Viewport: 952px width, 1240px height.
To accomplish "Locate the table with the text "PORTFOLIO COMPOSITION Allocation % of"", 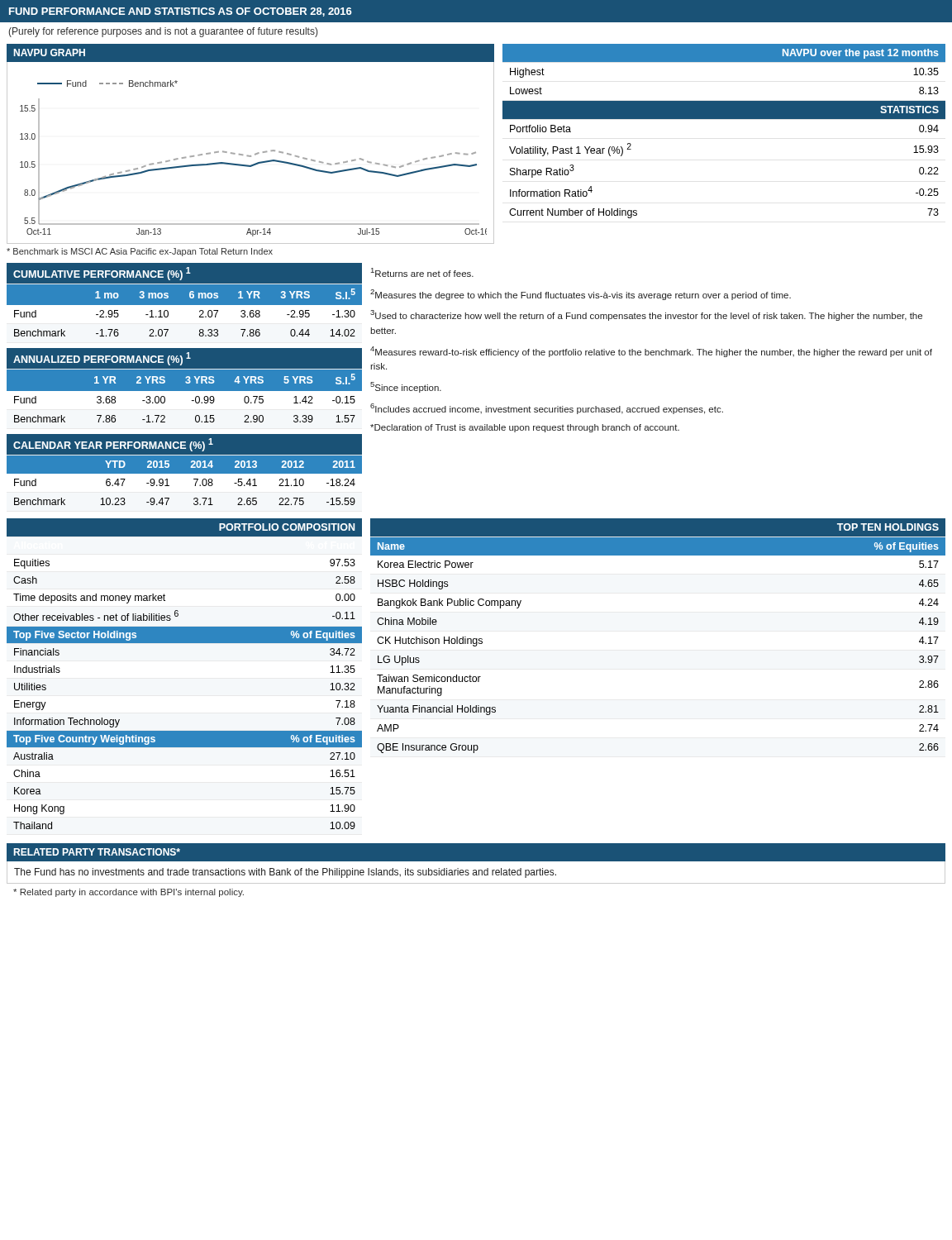I will pyautogui.click(x=184, y=677).
